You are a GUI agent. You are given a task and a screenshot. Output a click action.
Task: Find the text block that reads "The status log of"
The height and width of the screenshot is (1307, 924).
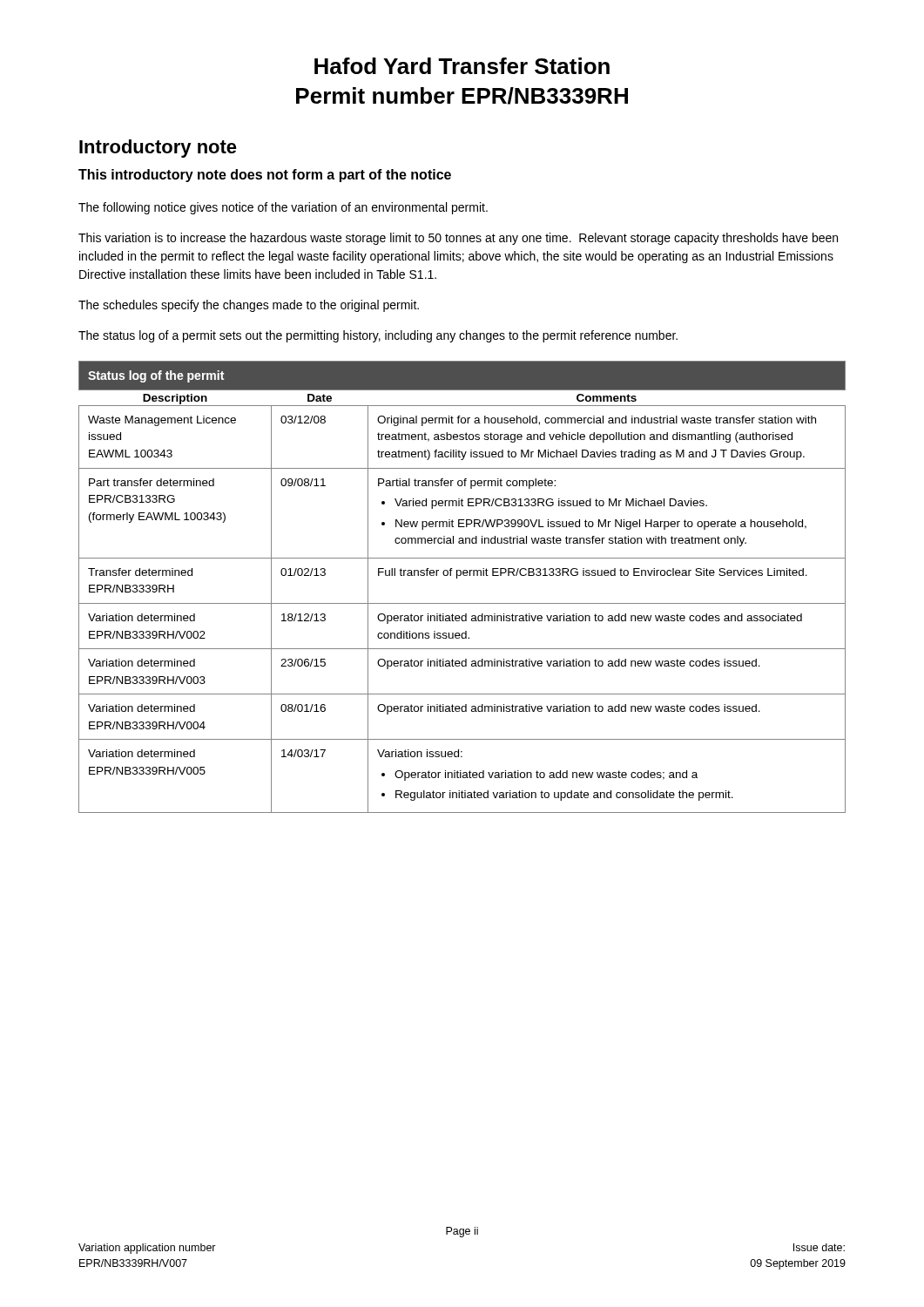pyautogui.click(x=462, y=336)
